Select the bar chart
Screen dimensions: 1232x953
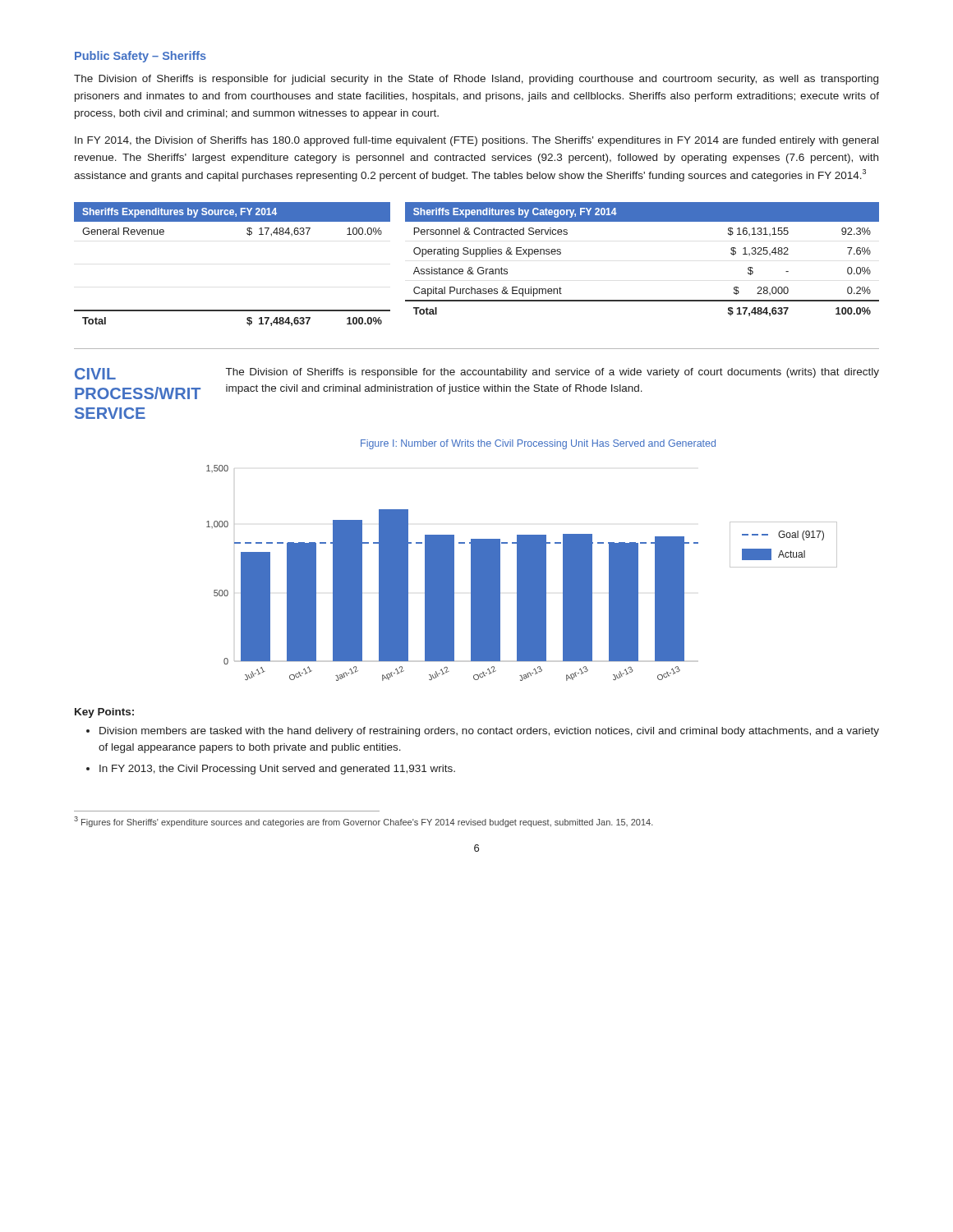(x=534, y=575)
